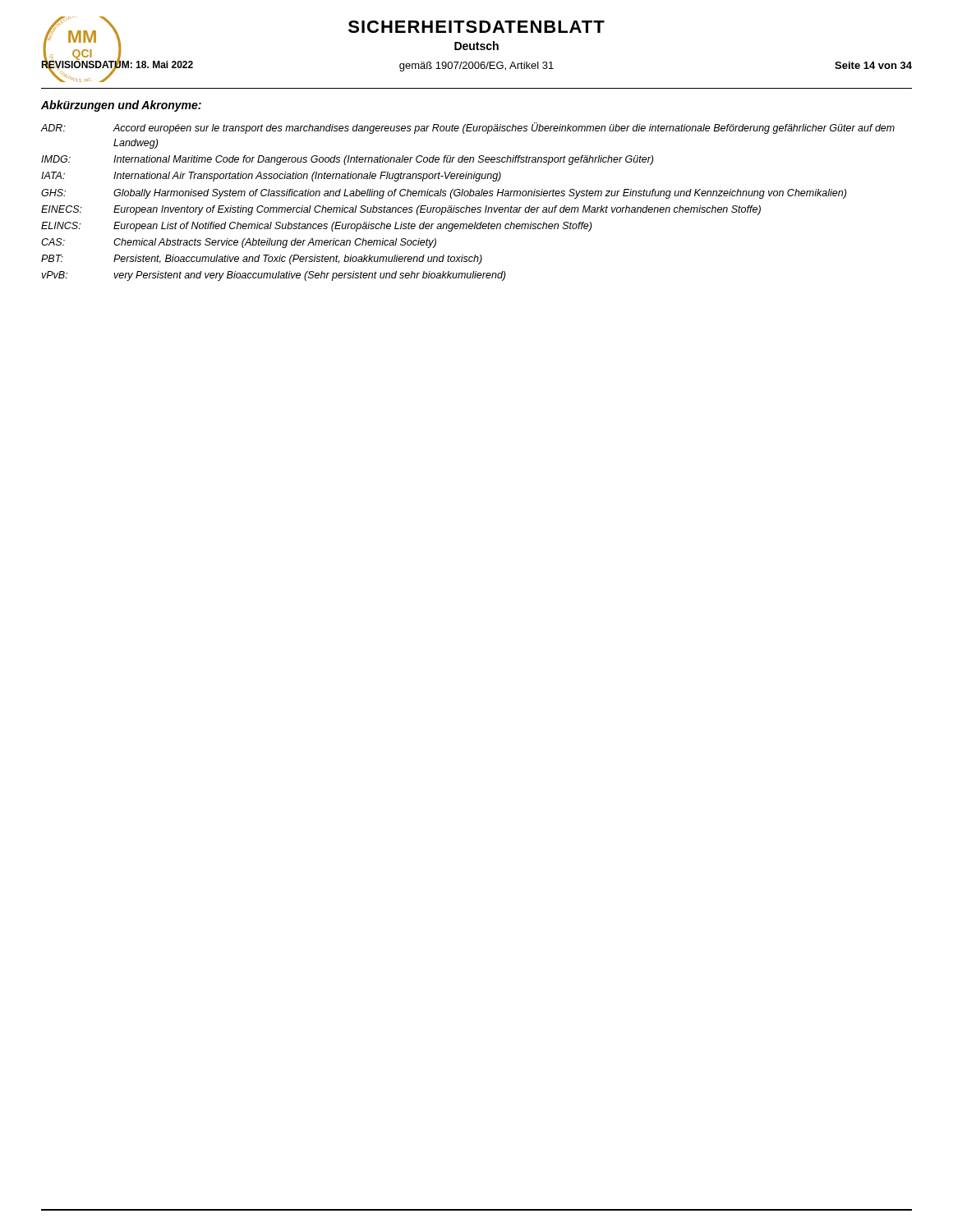Locate the passage starting "GHS: Globally Harmonised System of"

tap(476, 193)
